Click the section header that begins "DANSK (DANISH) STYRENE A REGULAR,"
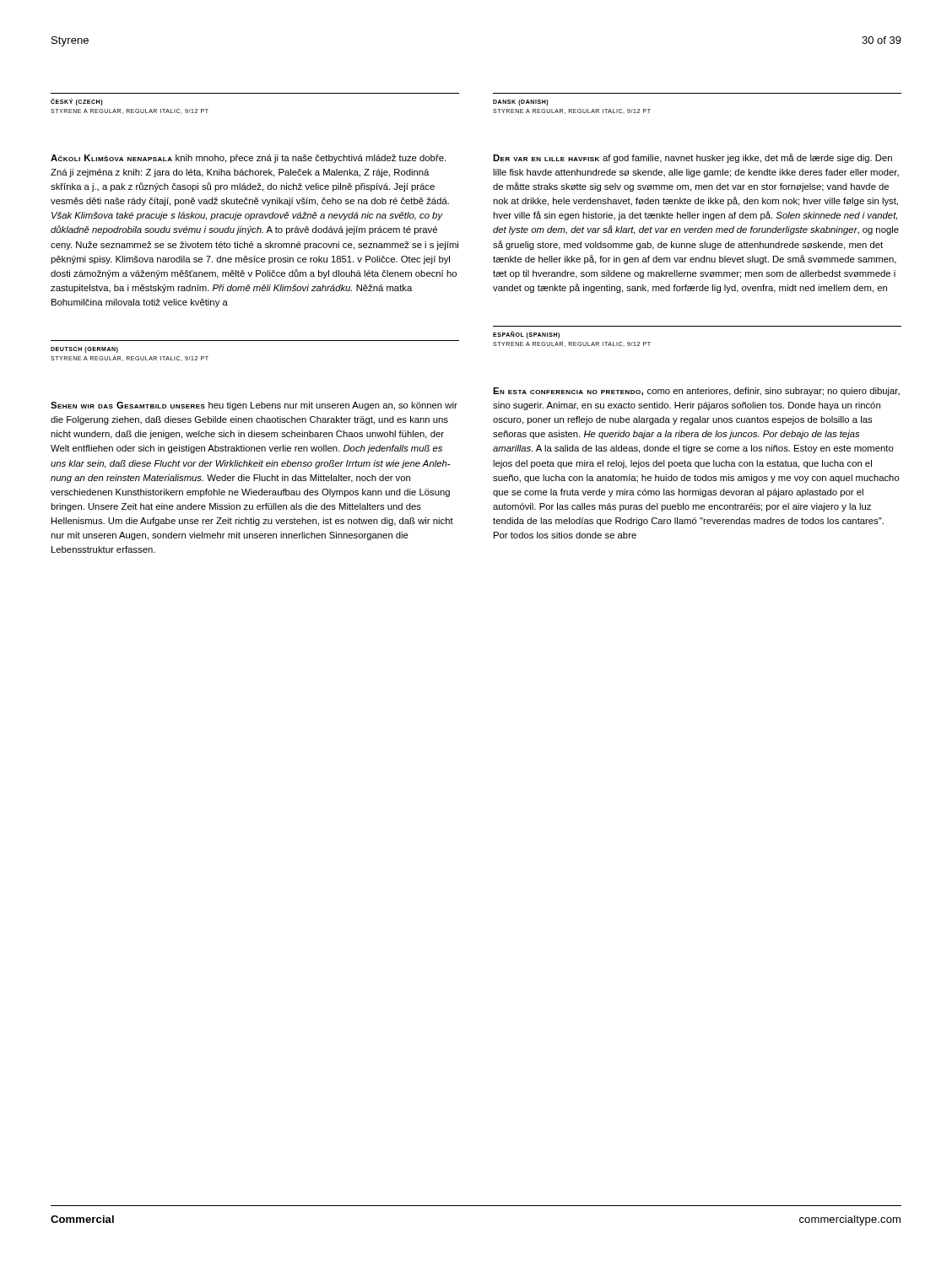The width and height of the screenshot is (952, 1266). coord(697,104)
